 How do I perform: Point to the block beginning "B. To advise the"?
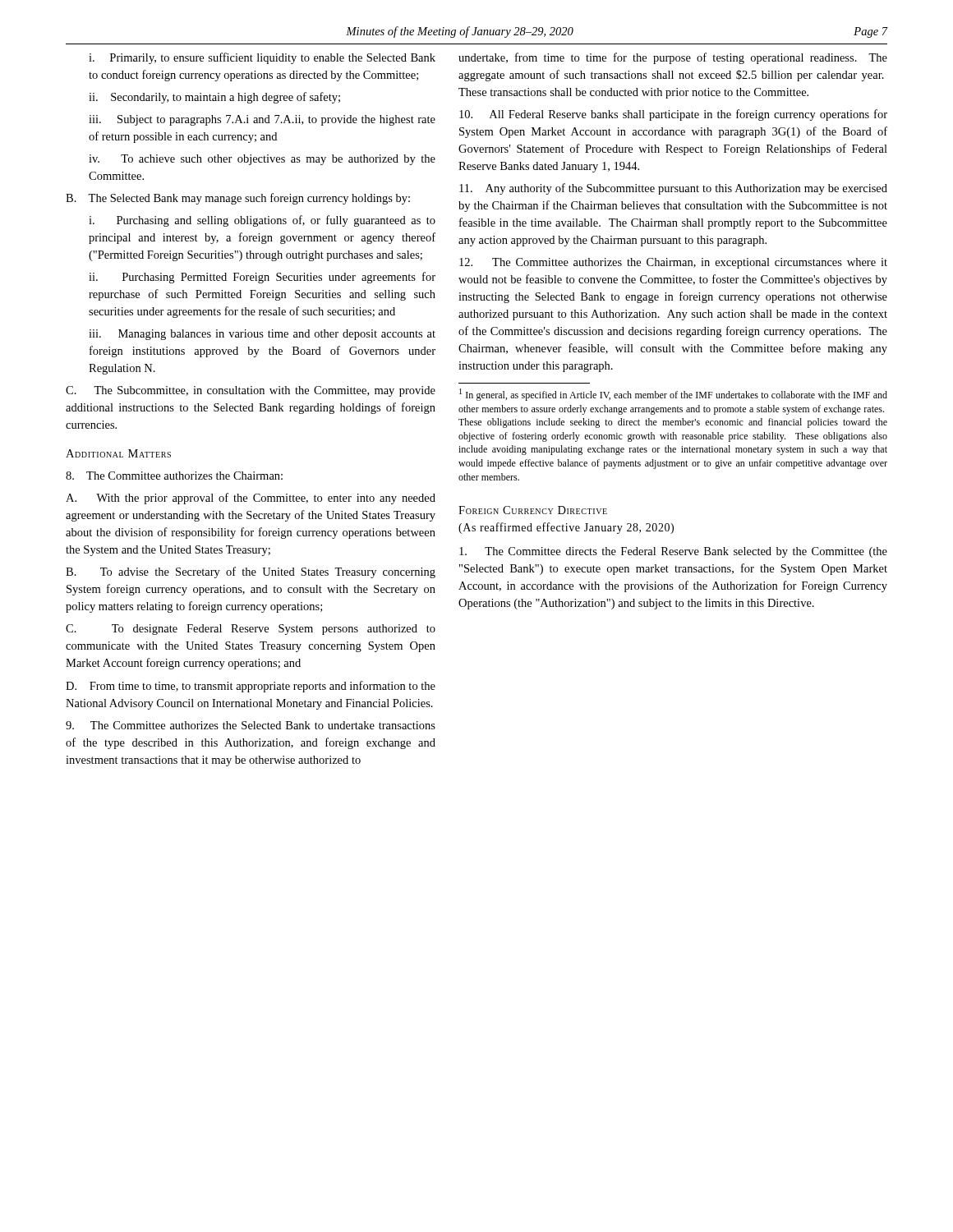pos(251,589)
